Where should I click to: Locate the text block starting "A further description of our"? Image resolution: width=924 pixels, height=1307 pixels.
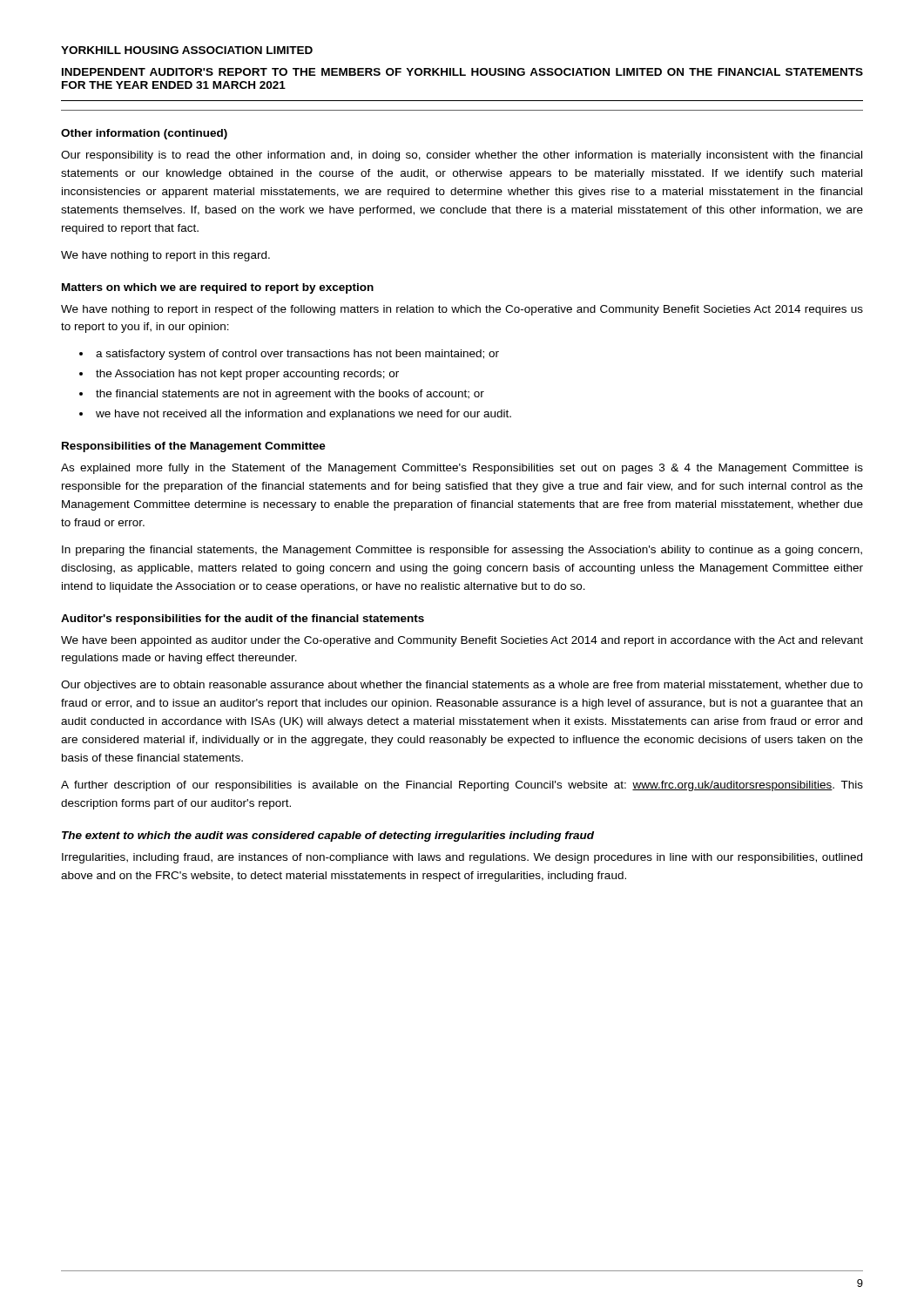(462, 794)
